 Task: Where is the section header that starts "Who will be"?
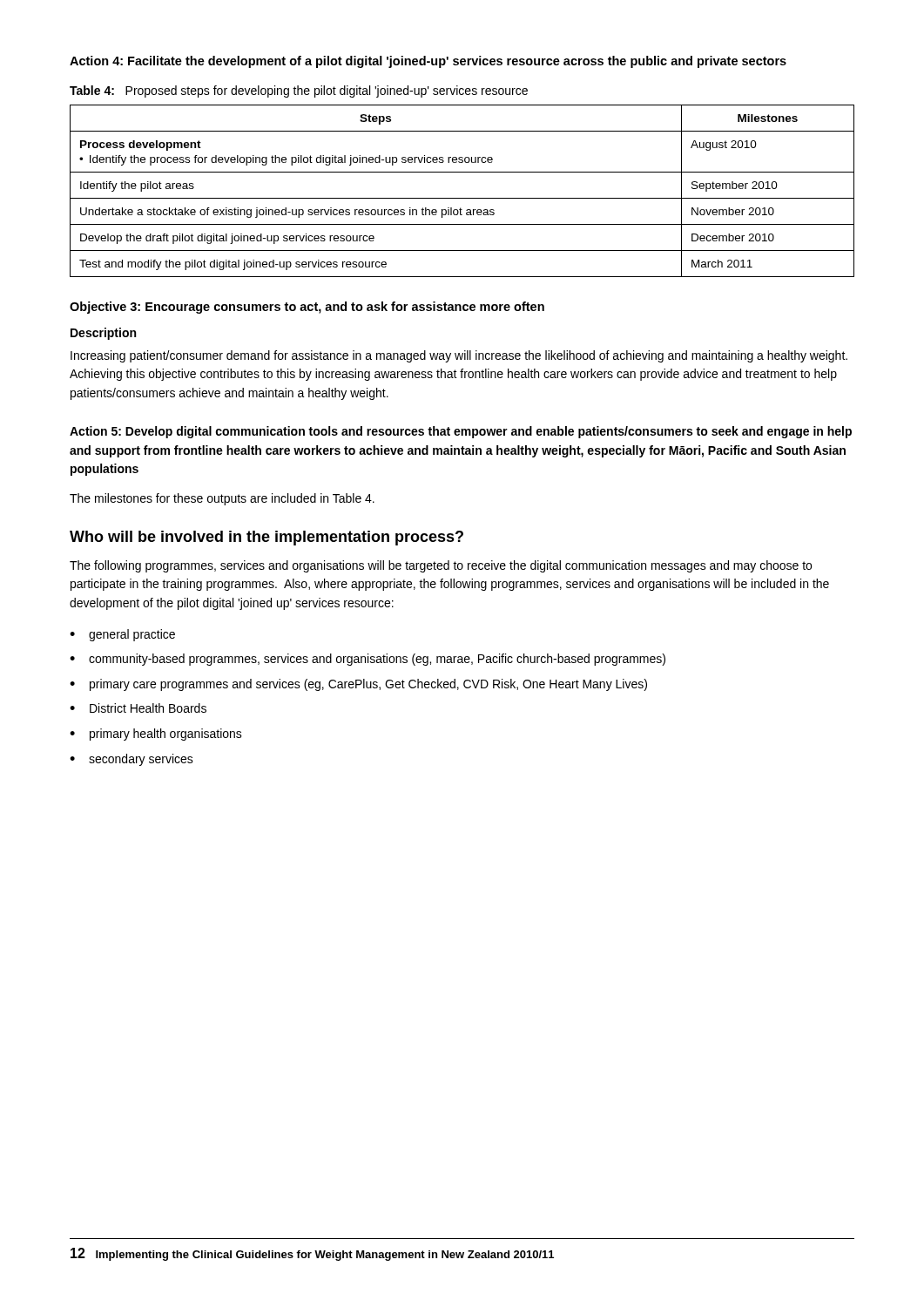coord(267,536)
